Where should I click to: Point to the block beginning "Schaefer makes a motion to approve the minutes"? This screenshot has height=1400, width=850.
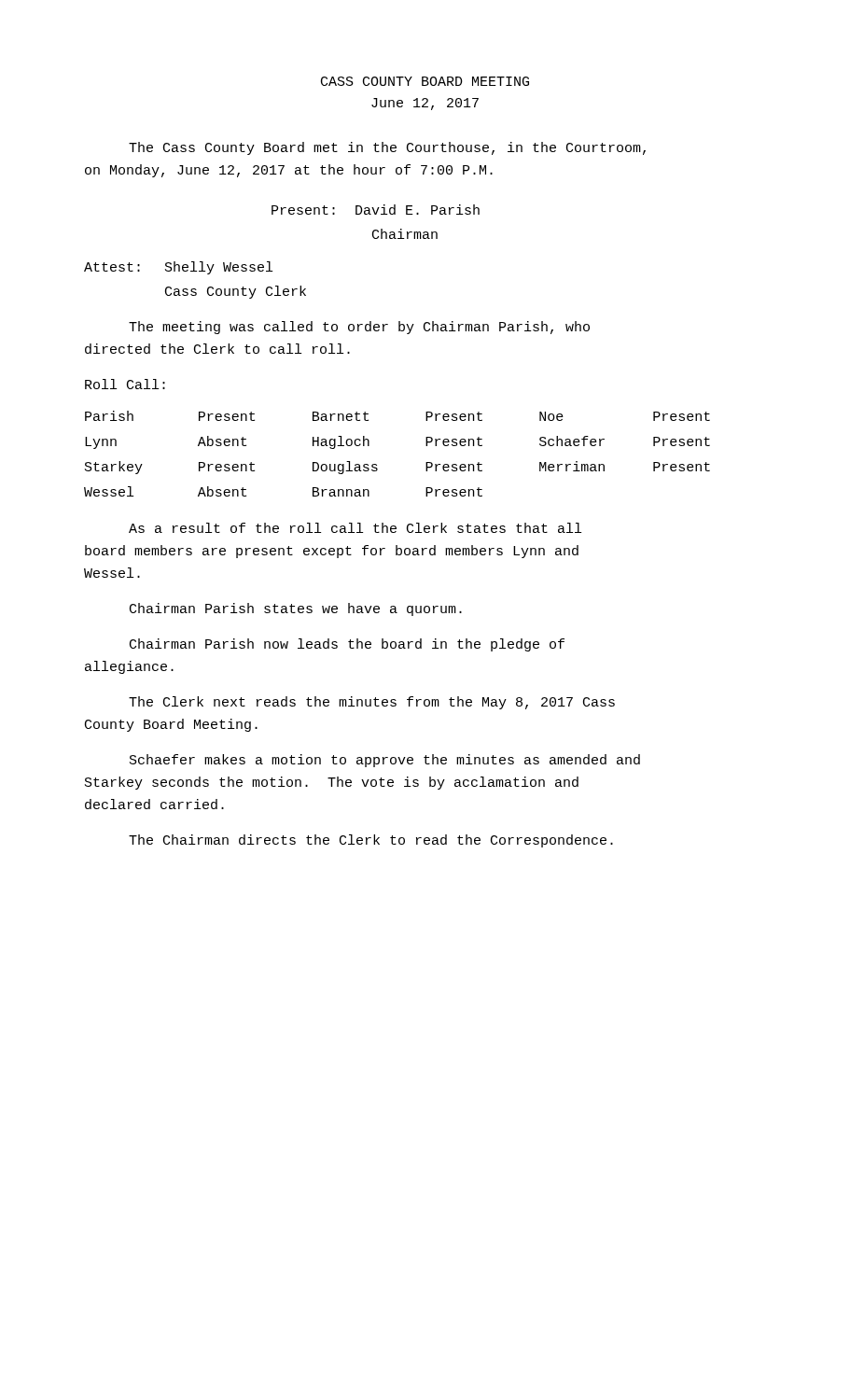tap(363, 784)
